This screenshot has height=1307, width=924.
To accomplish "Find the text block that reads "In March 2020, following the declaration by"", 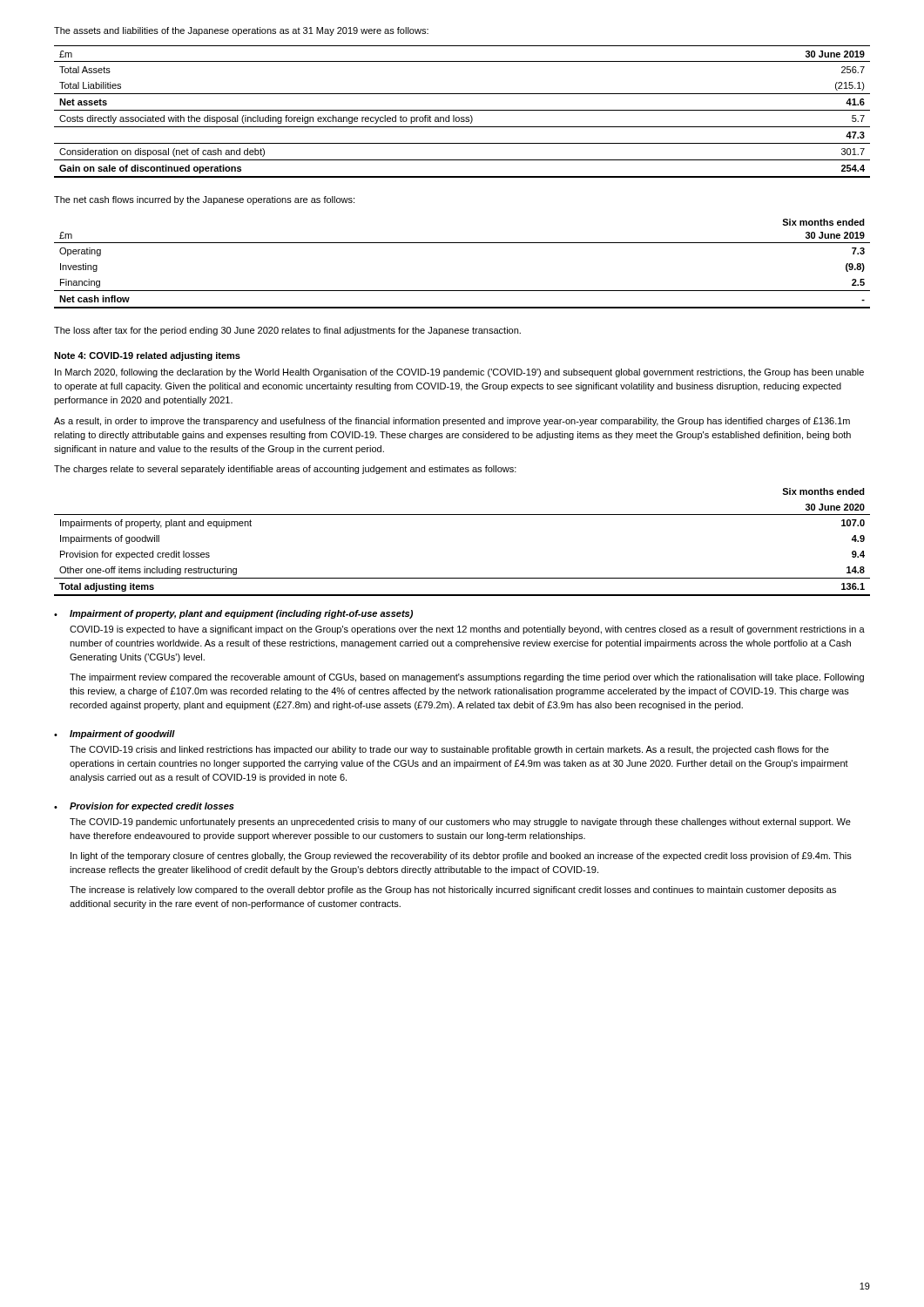I will 459,386.
